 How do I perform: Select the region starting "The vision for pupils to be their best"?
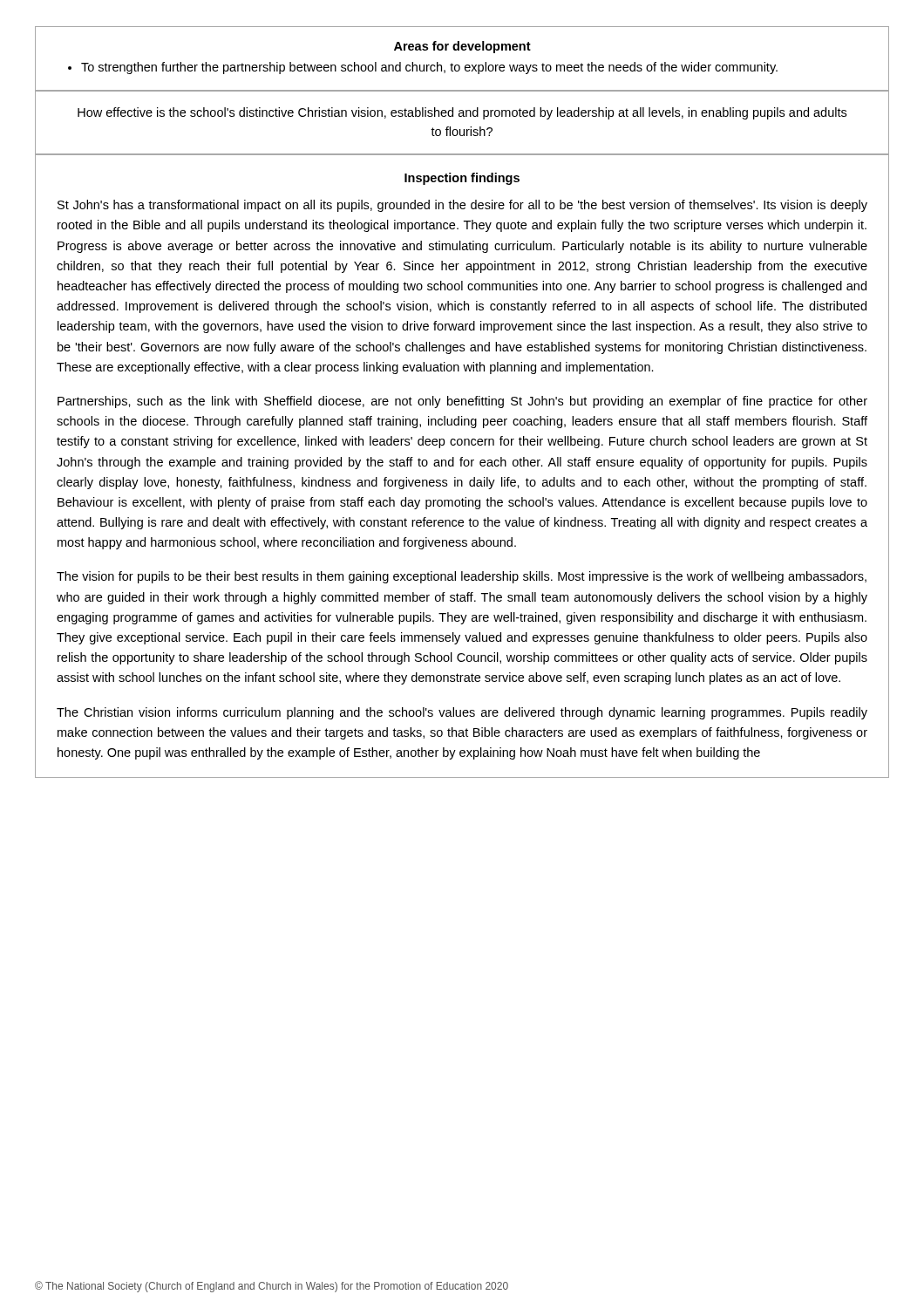point(462,627)
